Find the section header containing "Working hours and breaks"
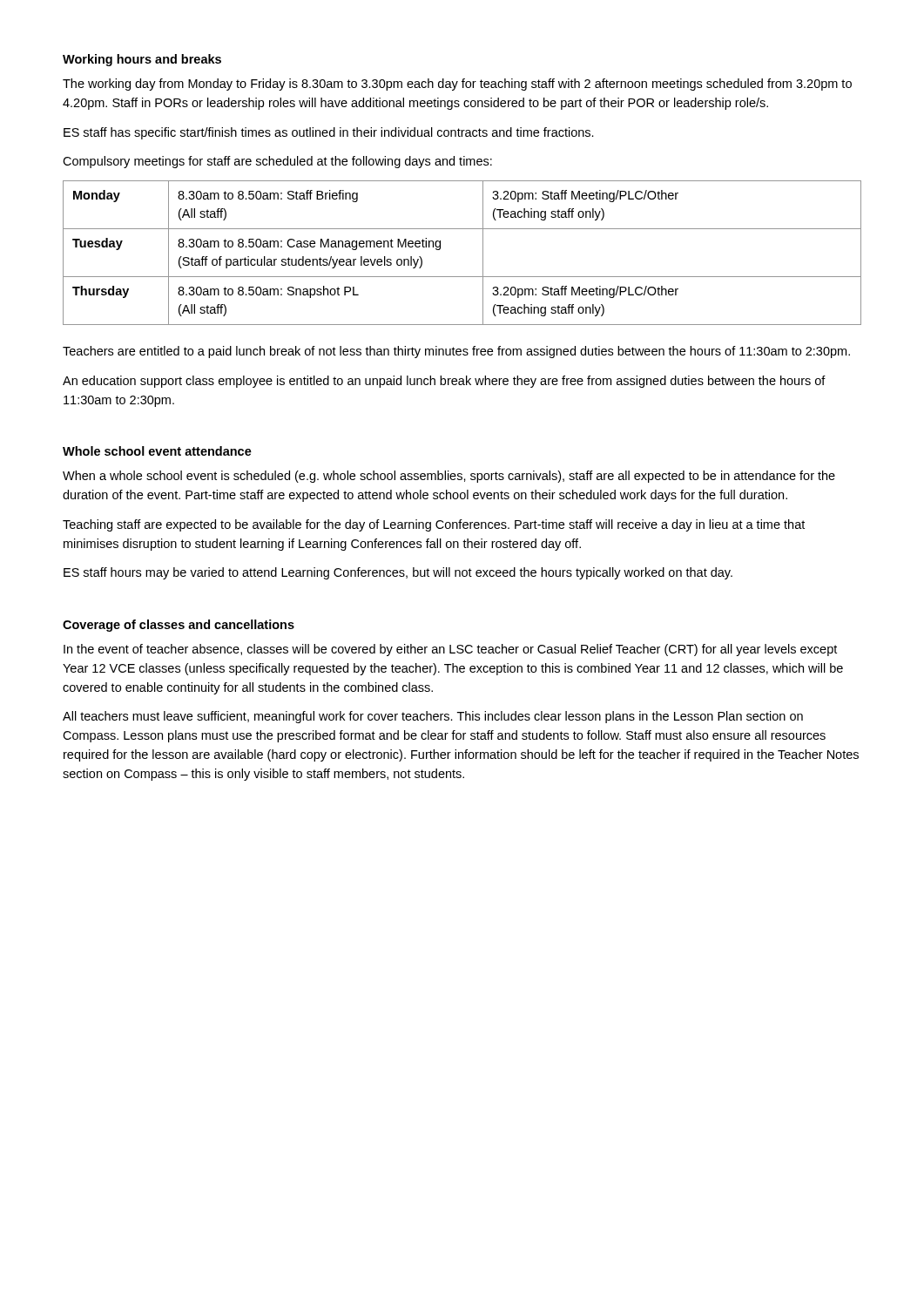924x1307 pixels. coord(142,59)
